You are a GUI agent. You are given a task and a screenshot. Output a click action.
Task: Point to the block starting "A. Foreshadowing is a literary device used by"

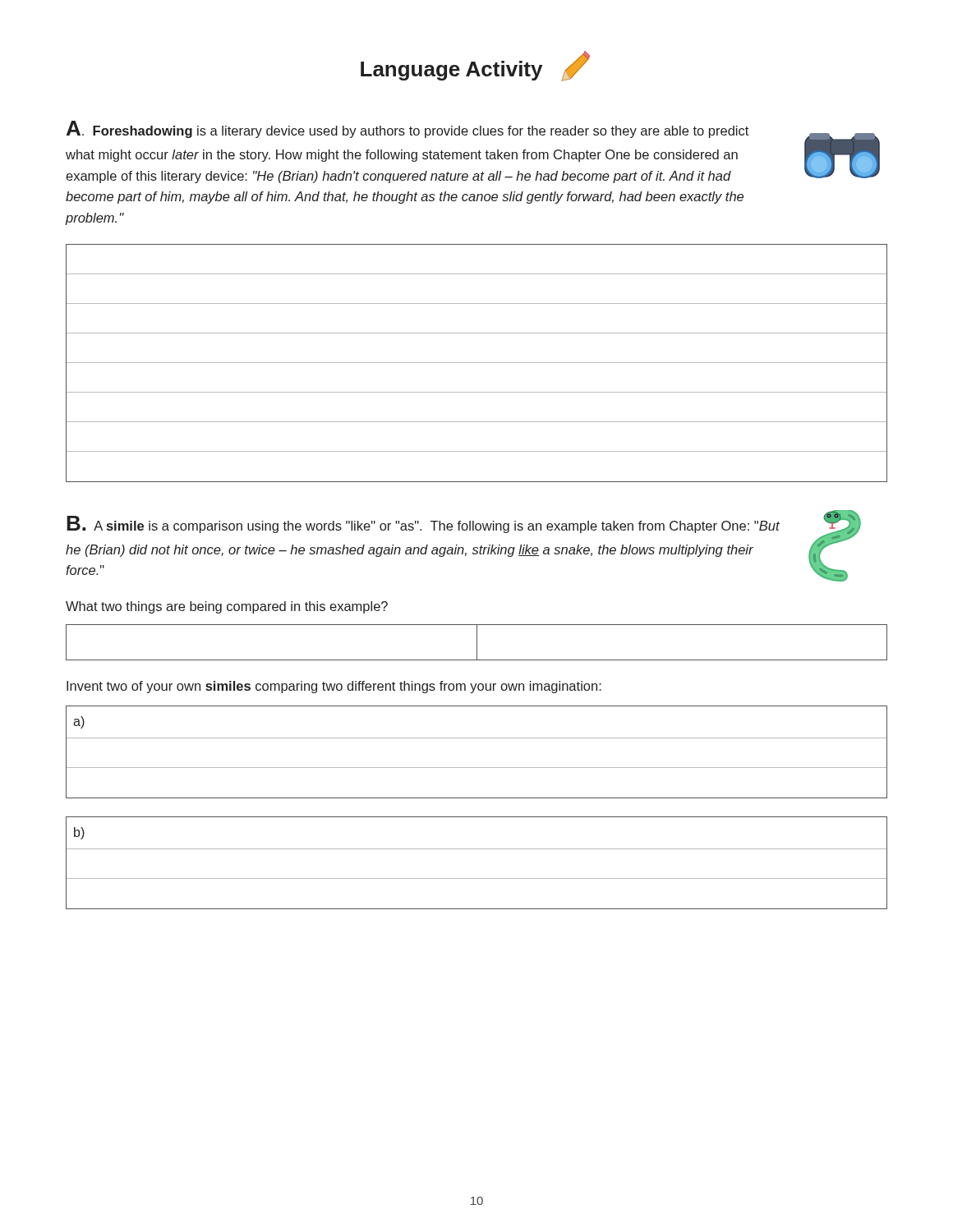point(476,170)
